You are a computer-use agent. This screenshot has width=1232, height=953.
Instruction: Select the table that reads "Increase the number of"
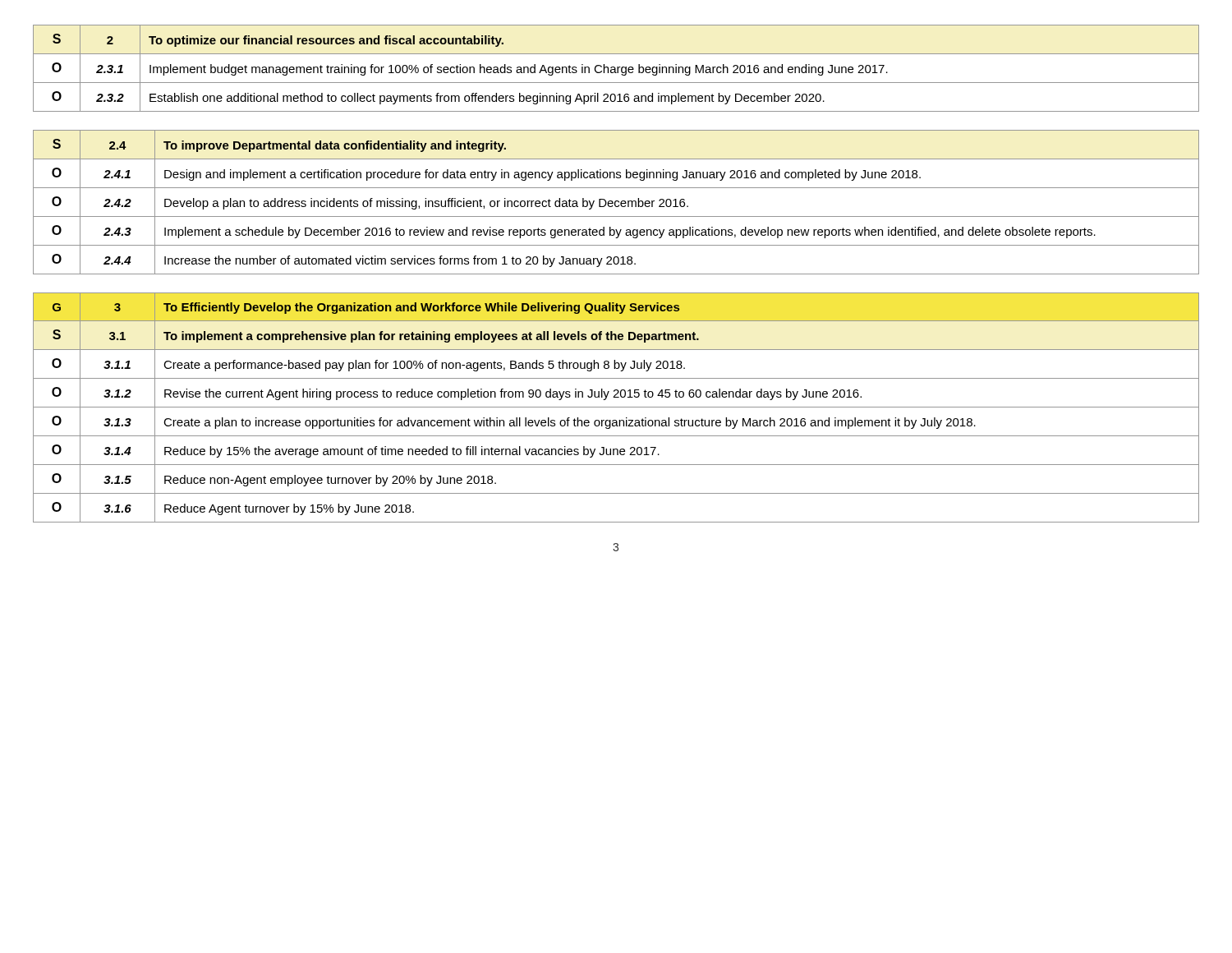coord(616,202)
